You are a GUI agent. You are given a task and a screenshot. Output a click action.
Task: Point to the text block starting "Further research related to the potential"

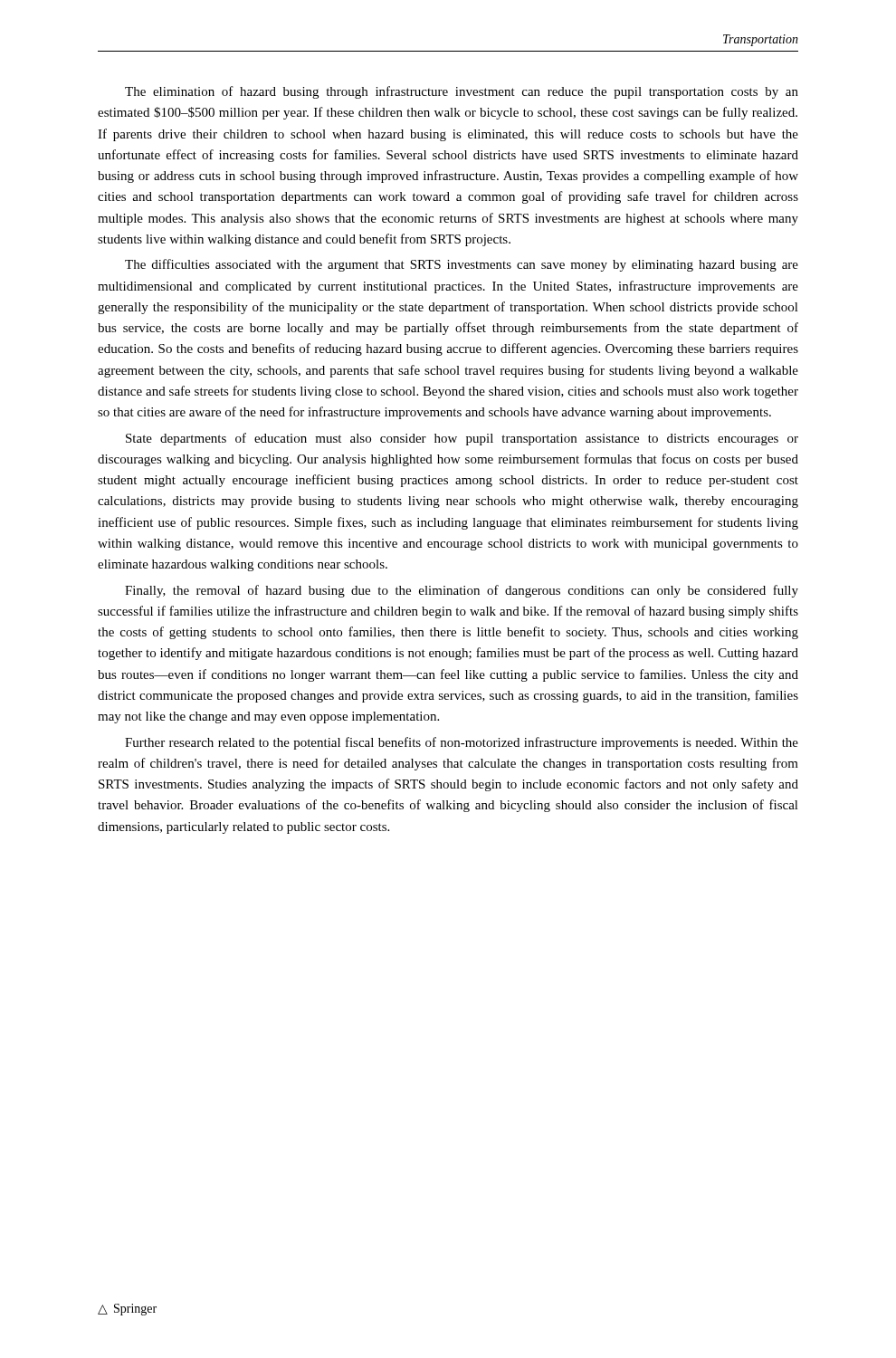pos(448,784)
